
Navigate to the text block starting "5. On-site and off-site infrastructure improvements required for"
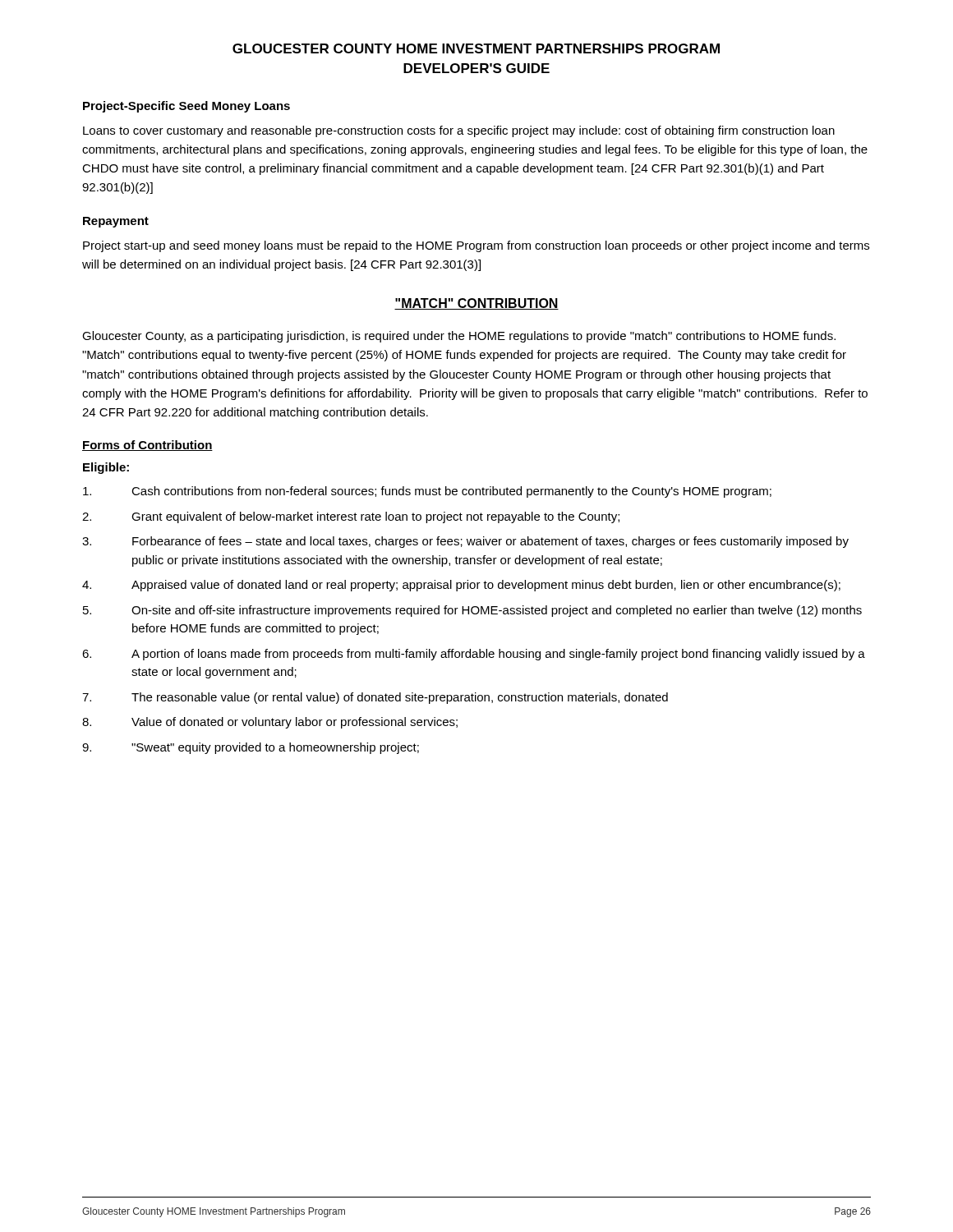[476, 620]
